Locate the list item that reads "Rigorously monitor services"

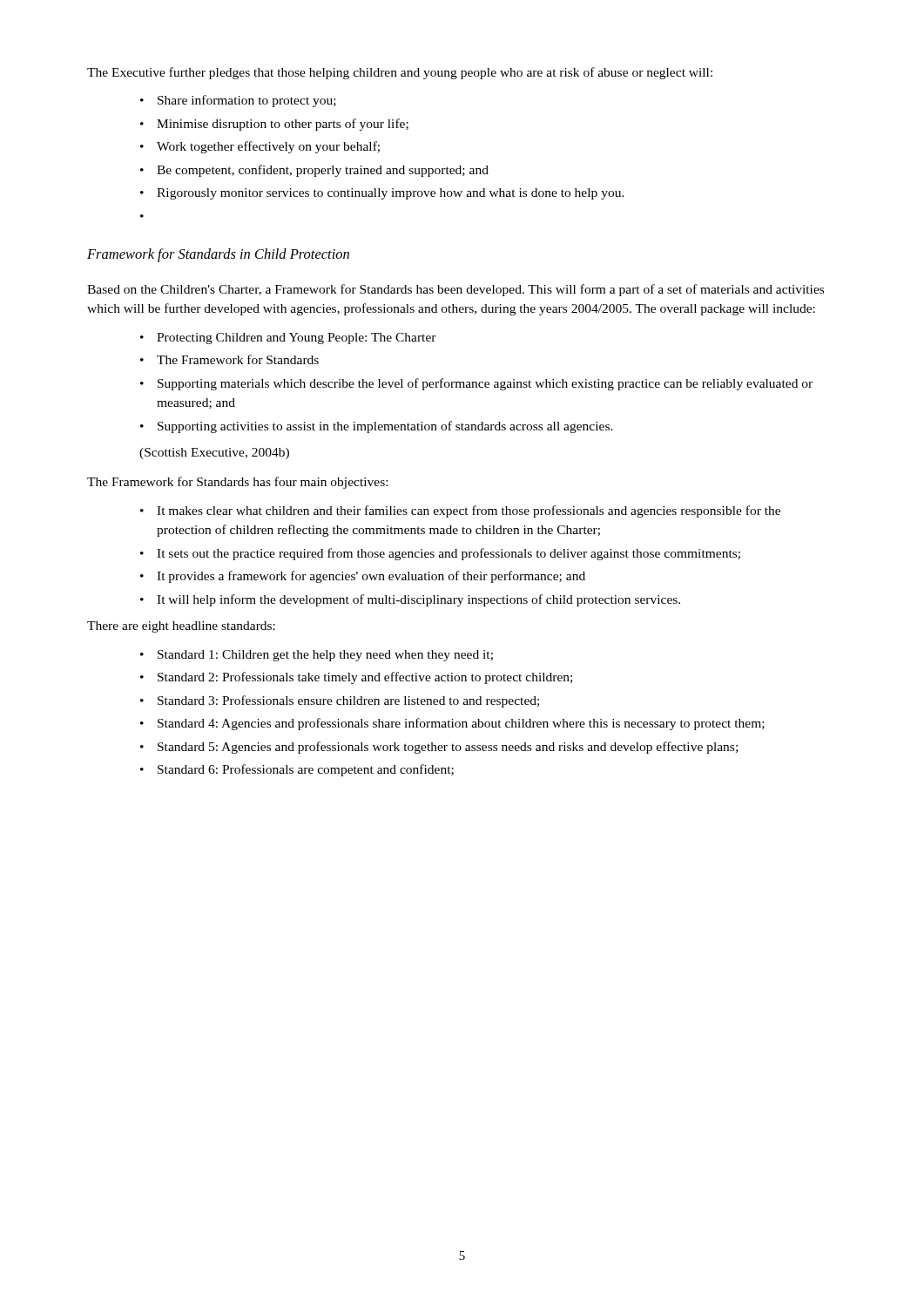pos(391,192)
